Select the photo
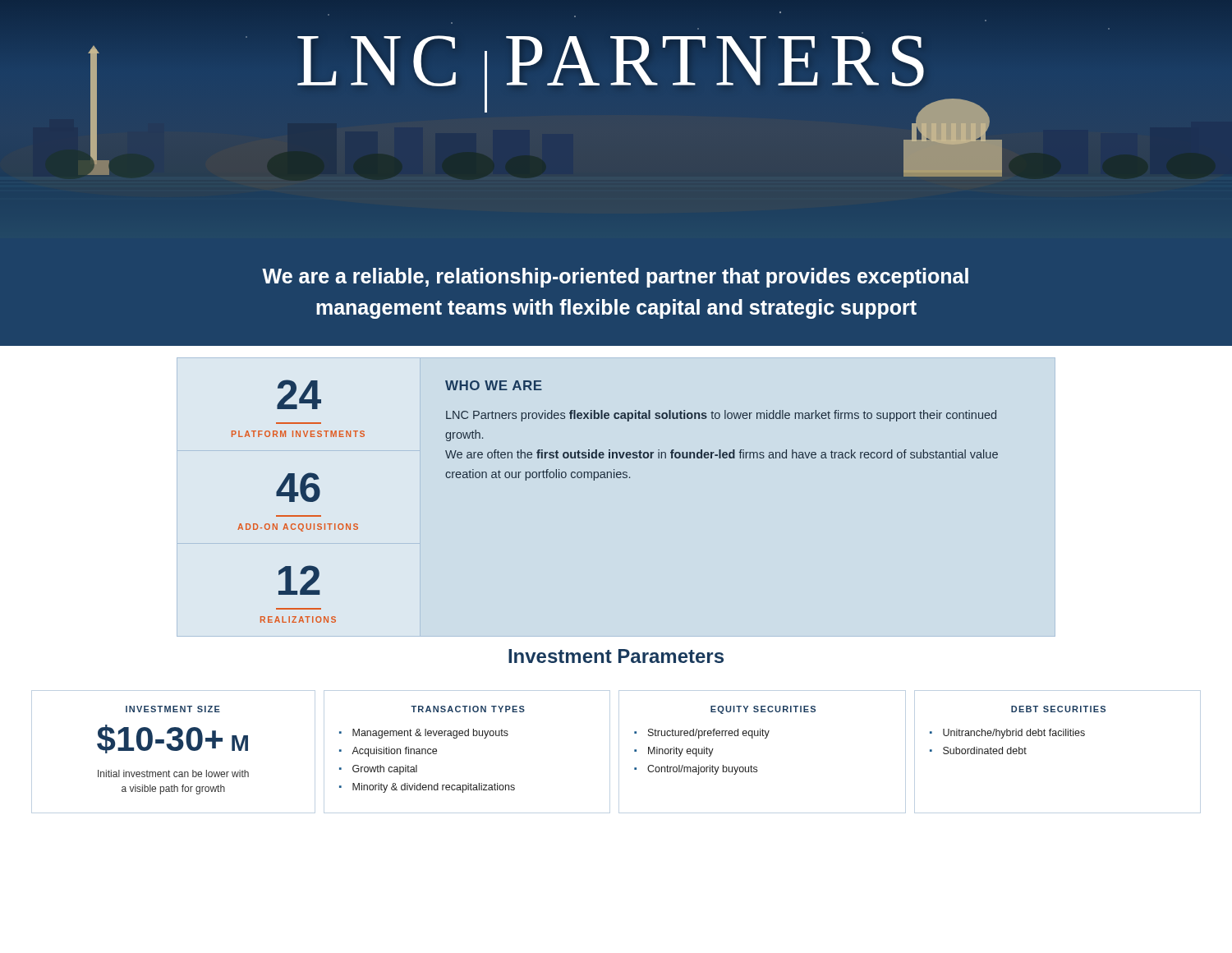 click(616, 119)
